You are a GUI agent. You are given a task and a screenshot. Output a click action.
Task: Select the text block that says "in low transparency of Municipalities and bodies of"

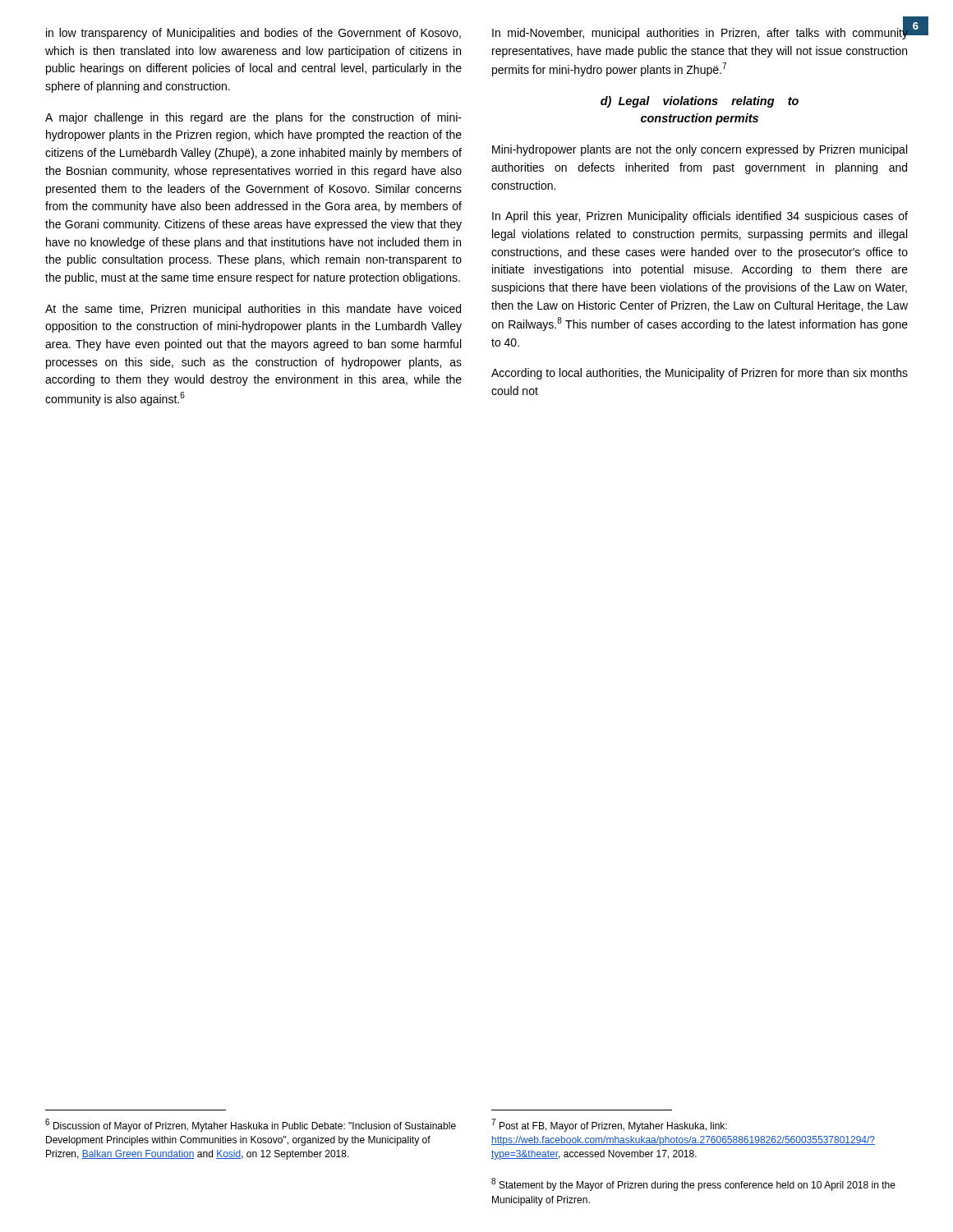tap(253, 60)
